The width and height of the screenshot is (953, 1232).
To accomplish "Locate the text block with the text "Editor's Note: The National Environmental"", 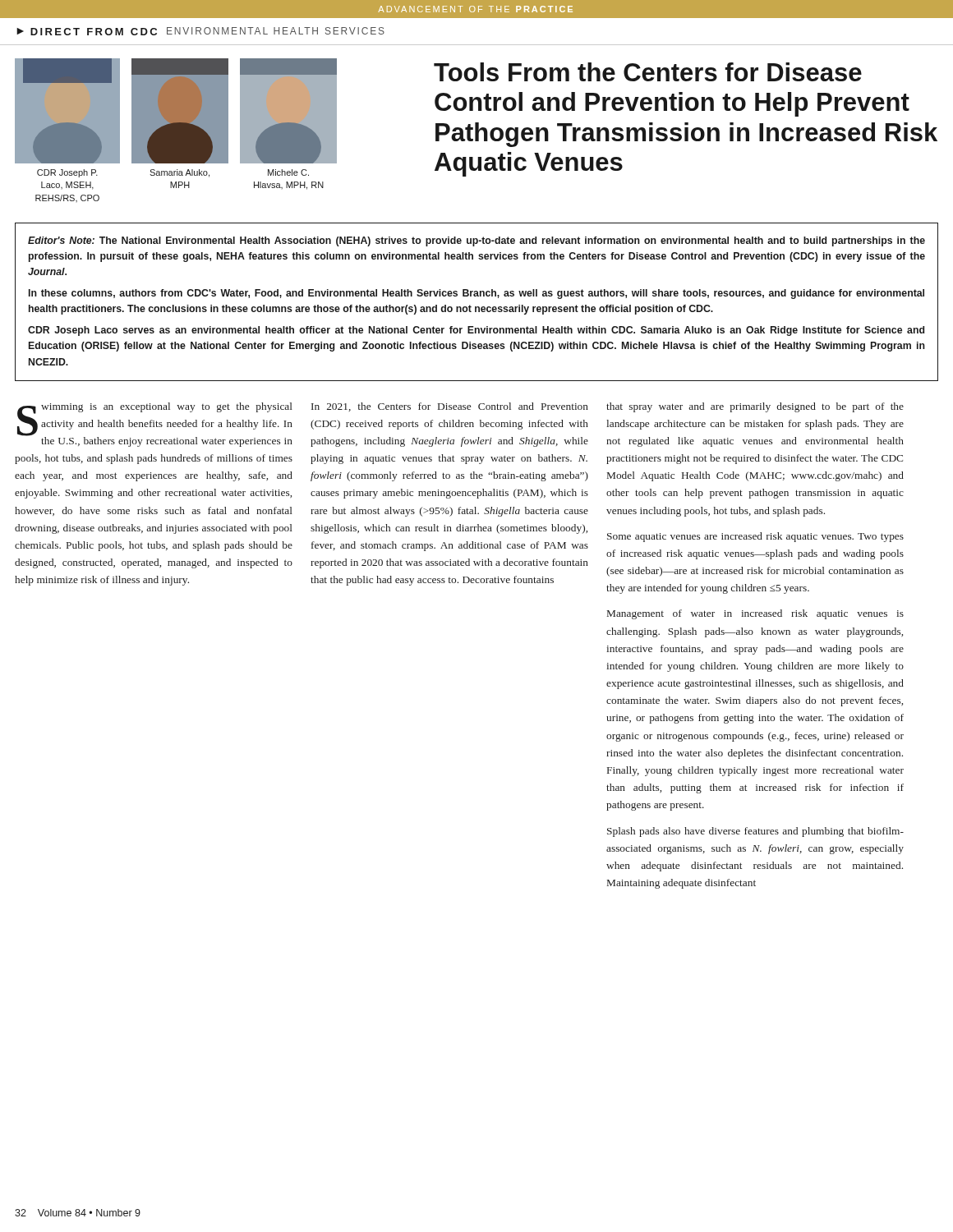I will 476,302.
